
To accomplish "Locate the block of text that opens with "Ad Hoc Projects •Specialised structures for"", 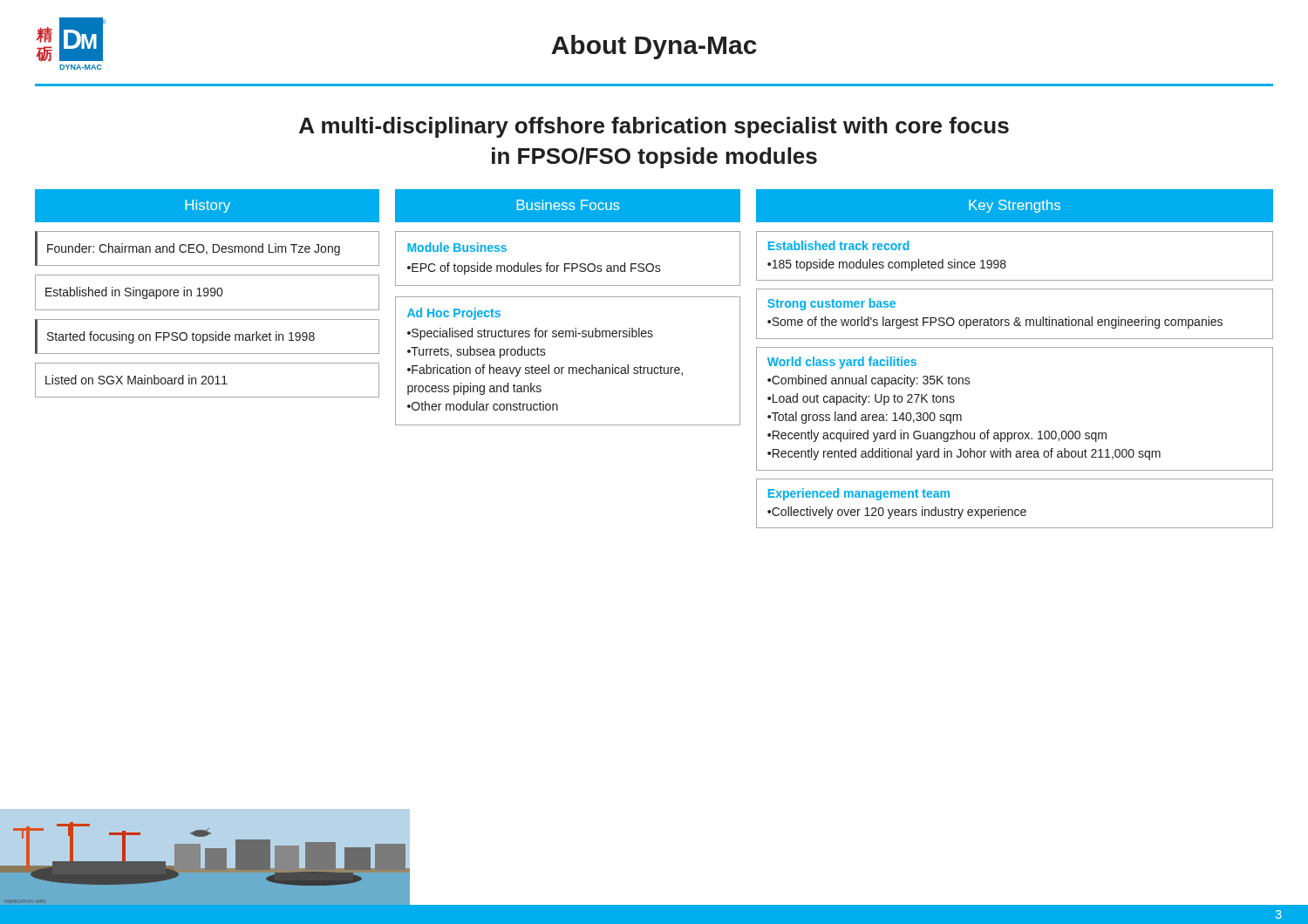I will coord(568,361).
